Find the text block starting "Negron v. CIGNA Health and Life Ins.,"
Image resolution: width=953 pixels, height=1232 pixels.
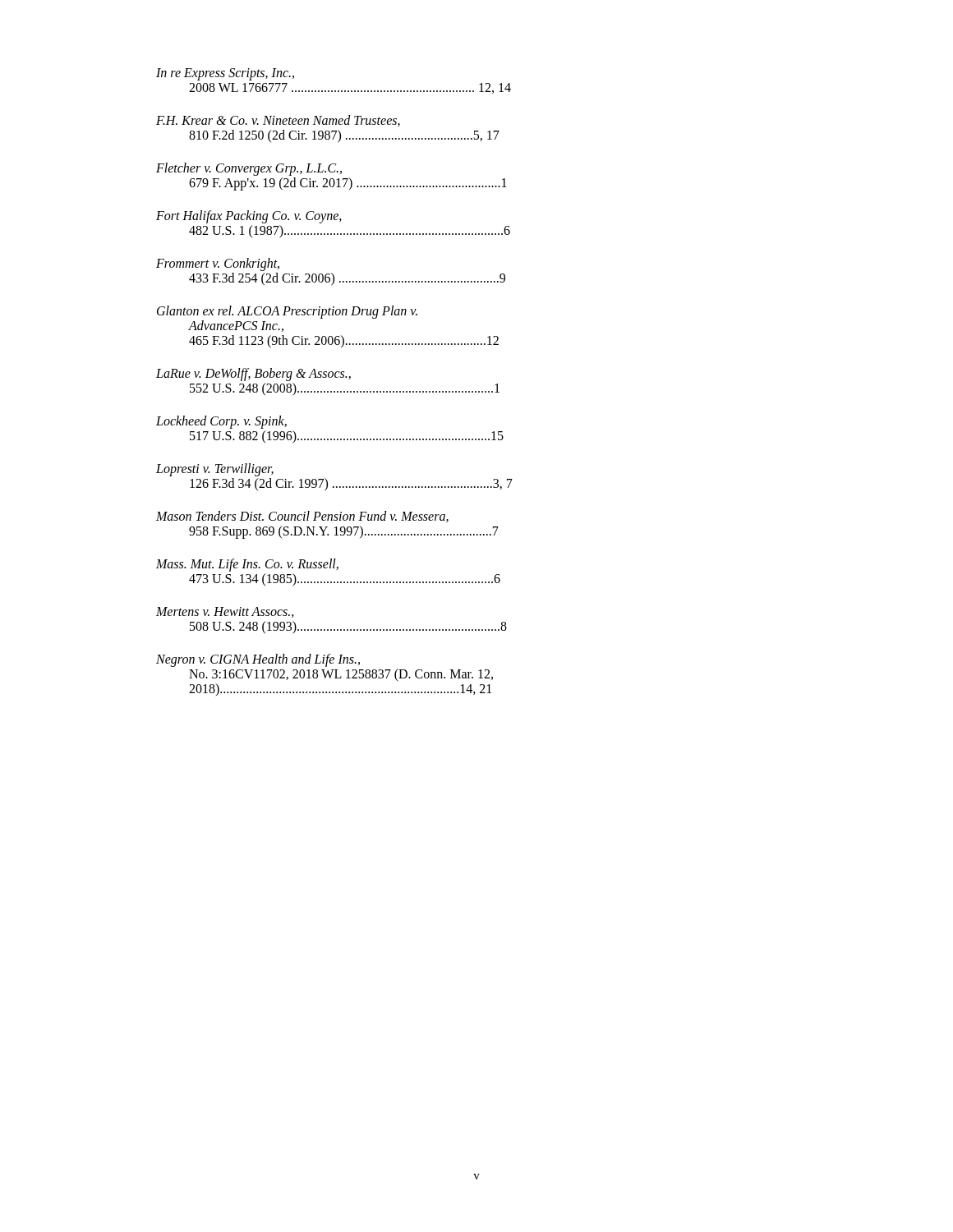pyautogui.click(x=476, y=674)
